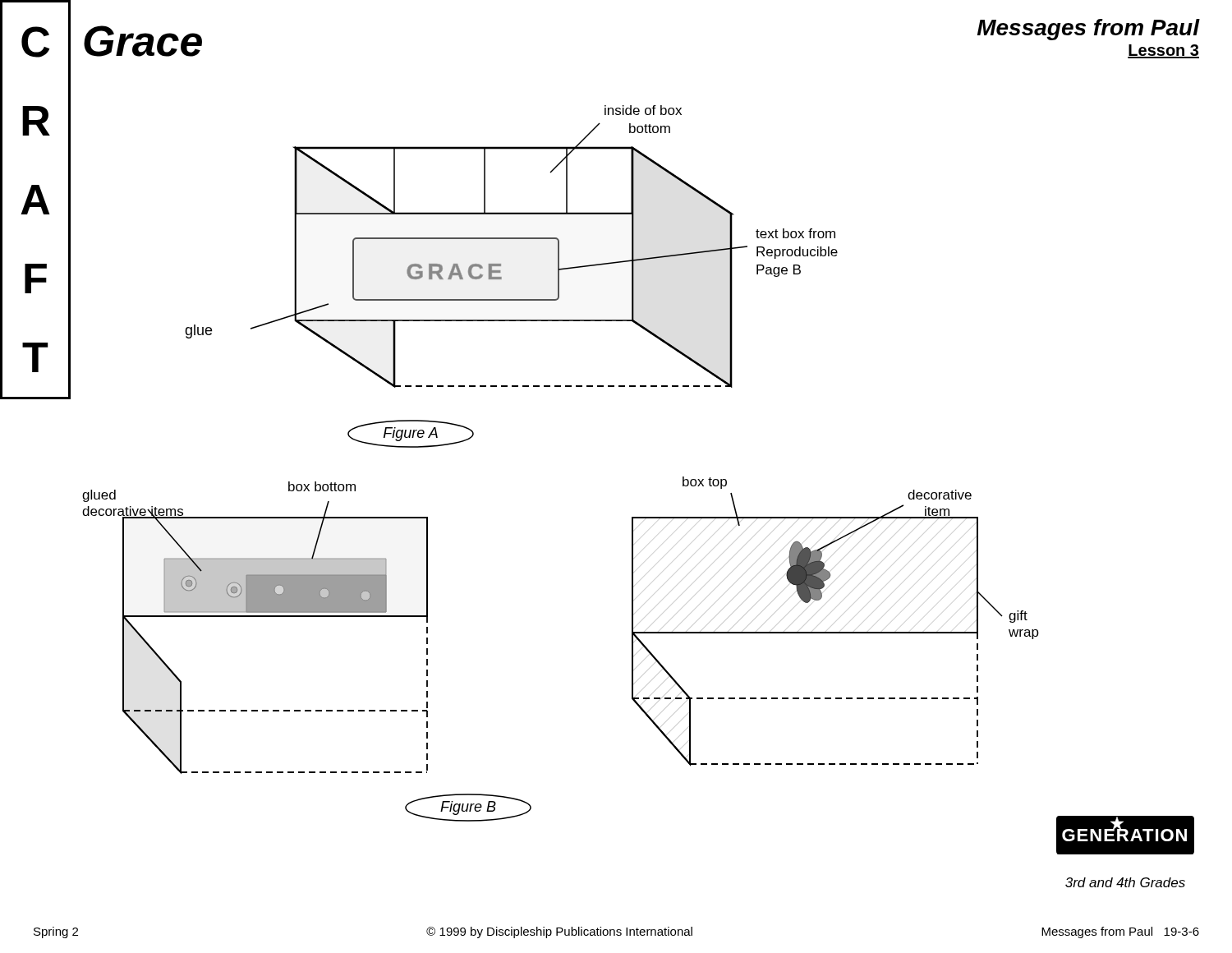Find the text that says "3rd and 4th Grades"

pyautogui.click(x=1125, y=883)
